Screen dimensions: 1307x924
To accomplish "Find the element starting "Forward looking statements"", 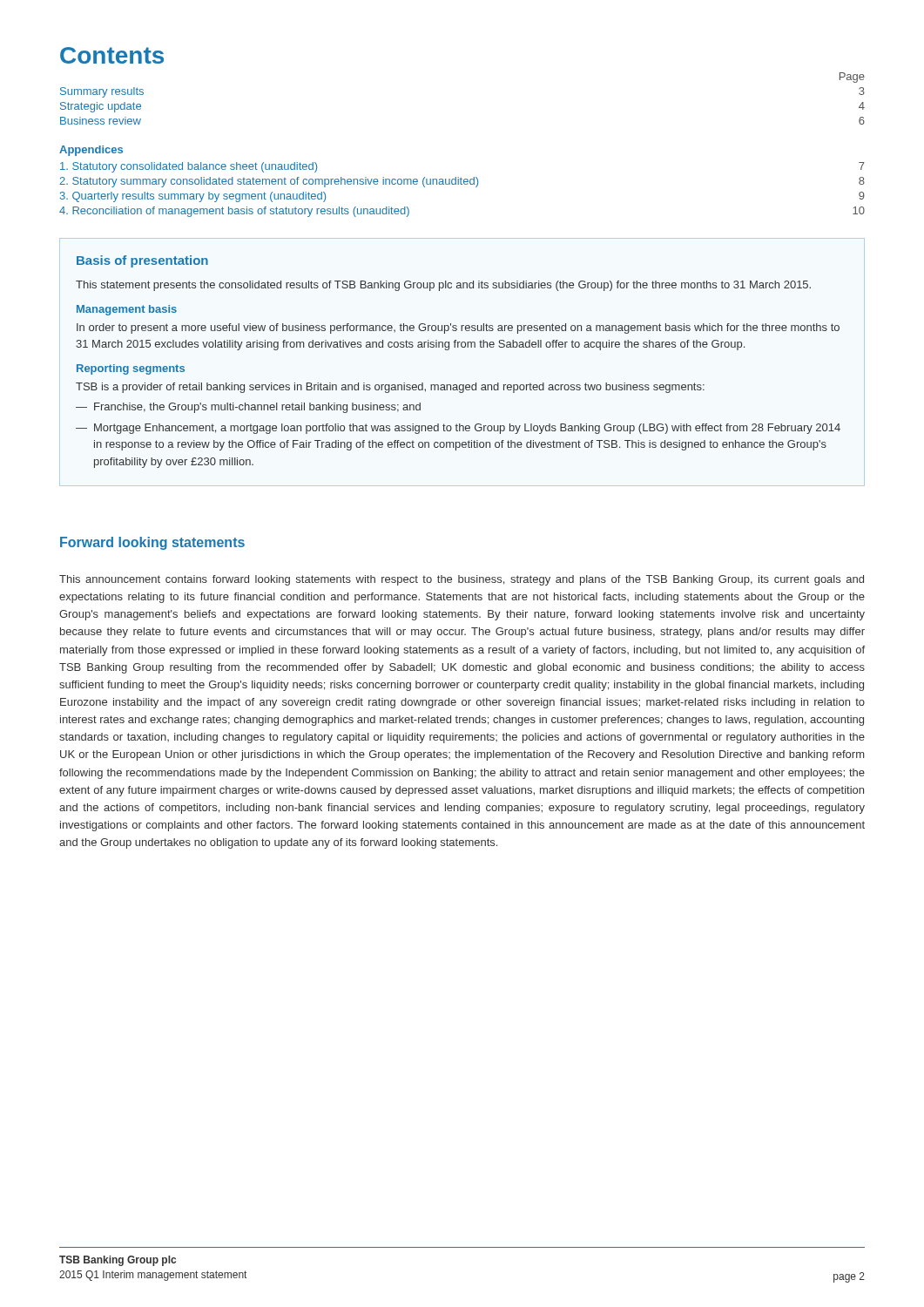I will (152, 543).
